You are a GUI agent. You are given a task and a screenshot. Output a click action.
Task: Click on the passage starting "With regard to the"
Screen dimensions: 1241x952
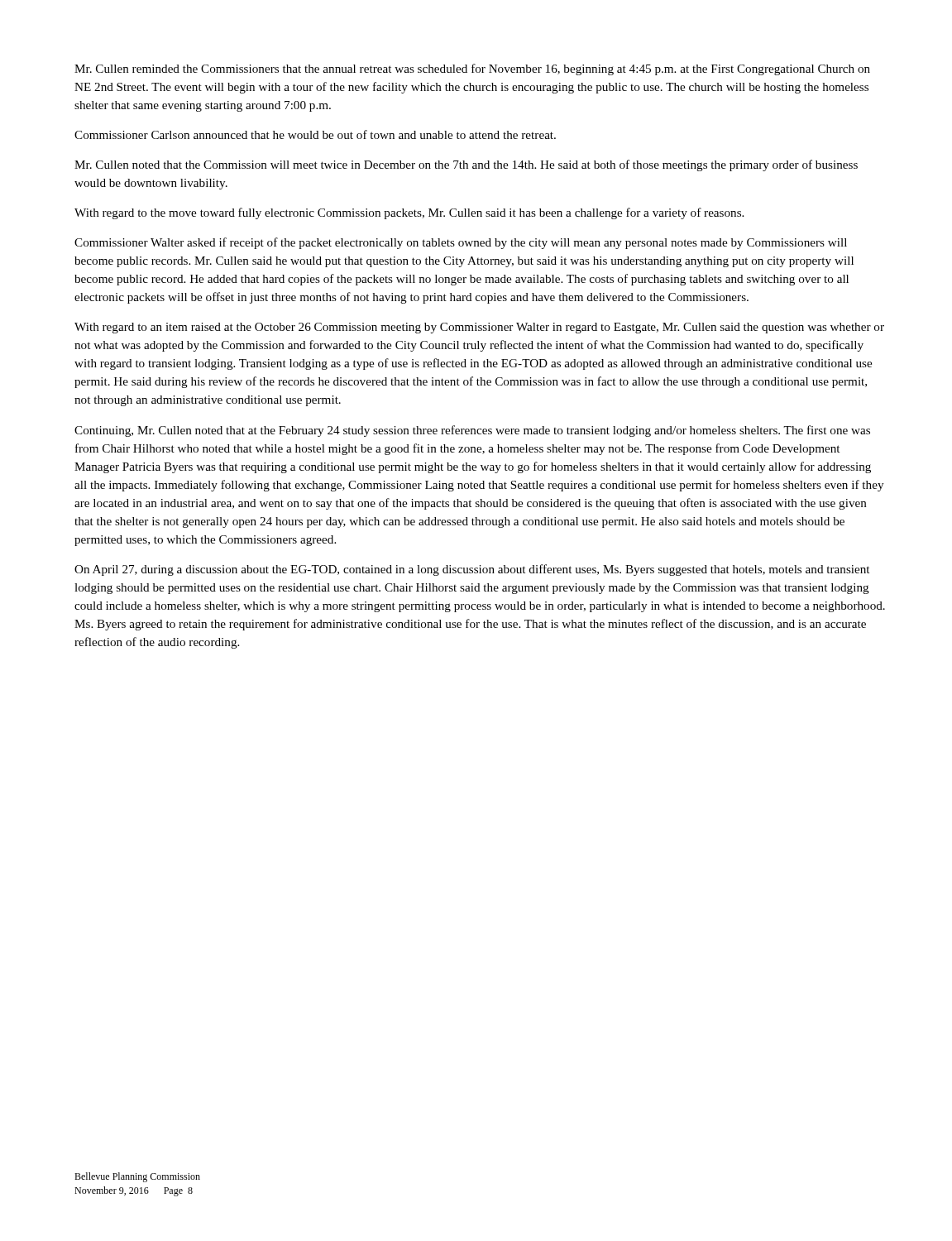pyautogui.click(x=410, y=212)
